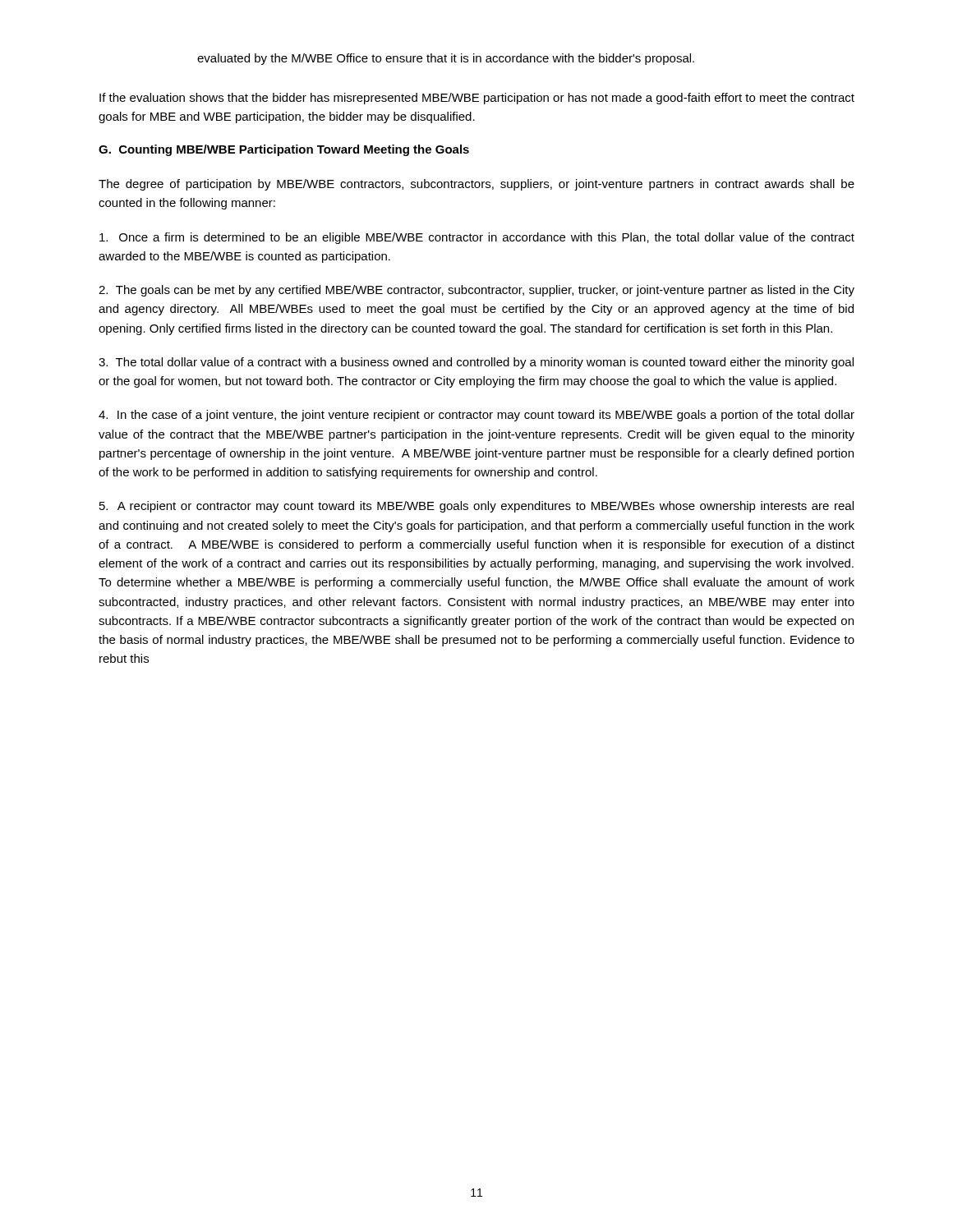Find the block on this page that starts "5. A recipient or"
This screenshot has width=953, height=1232.
476,582
